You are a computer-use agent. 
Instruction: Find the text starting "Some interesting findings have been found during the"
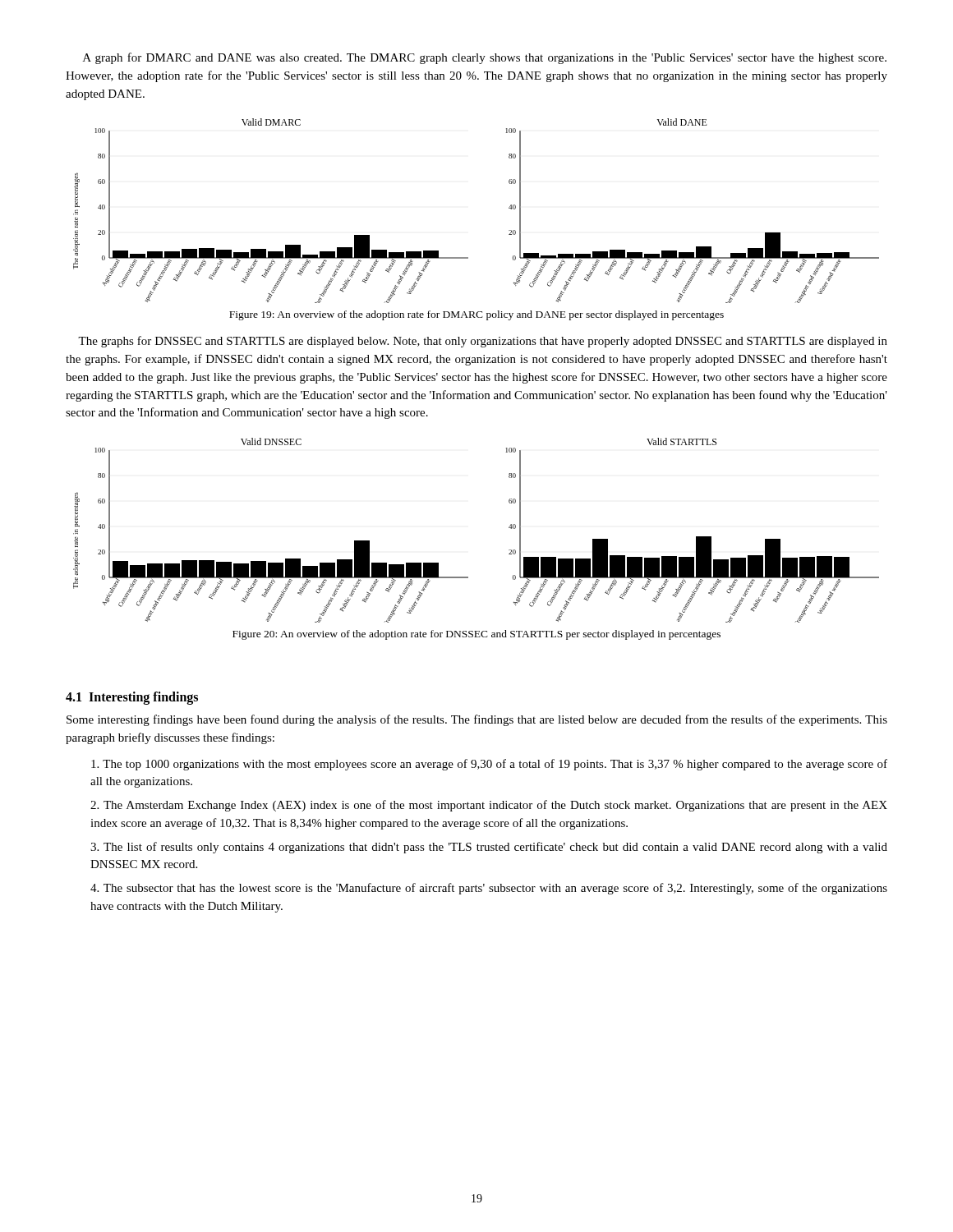click(476, 728)
